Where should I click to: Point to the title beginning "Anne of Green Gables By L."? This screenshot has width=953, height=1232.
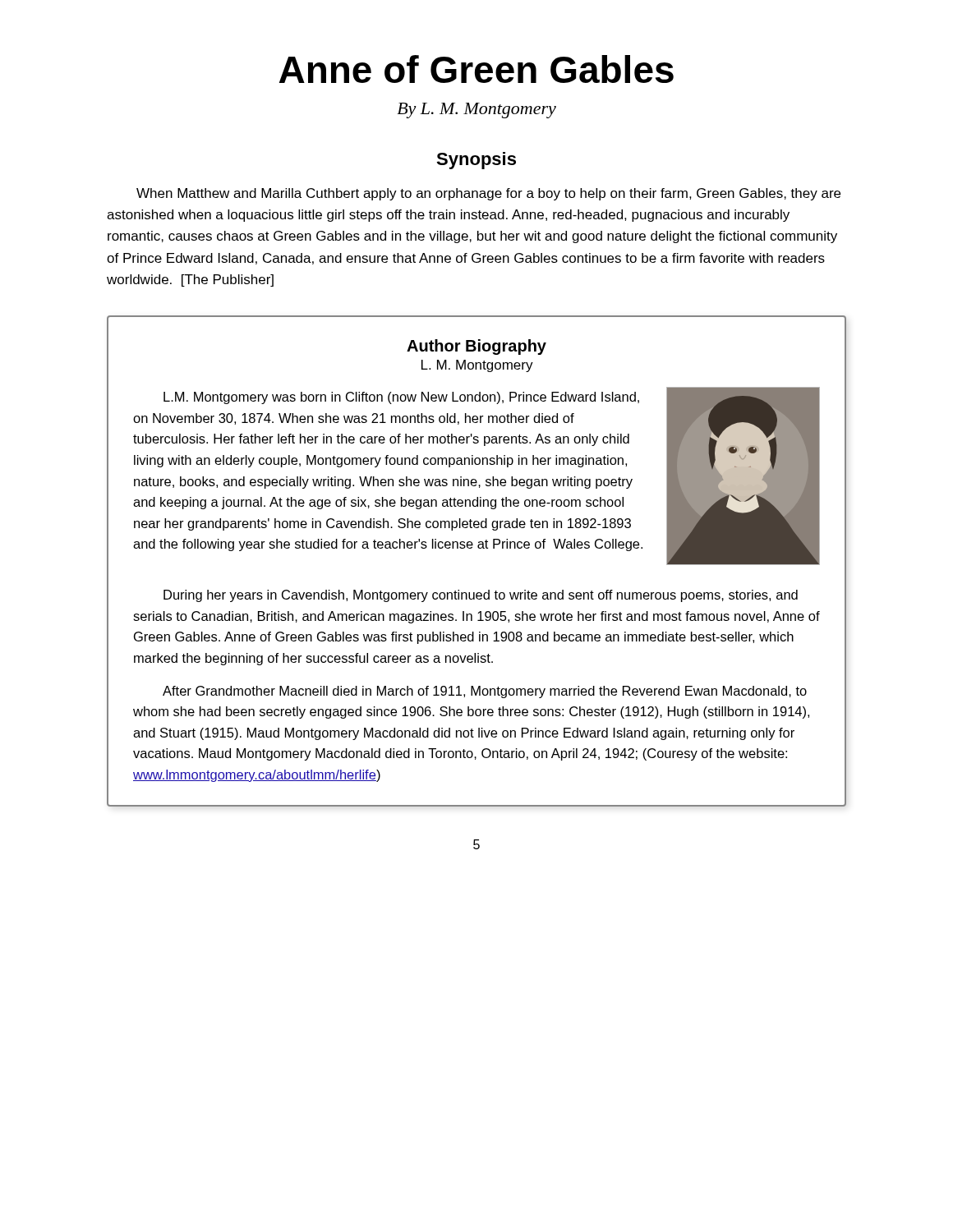pos(476,84)
